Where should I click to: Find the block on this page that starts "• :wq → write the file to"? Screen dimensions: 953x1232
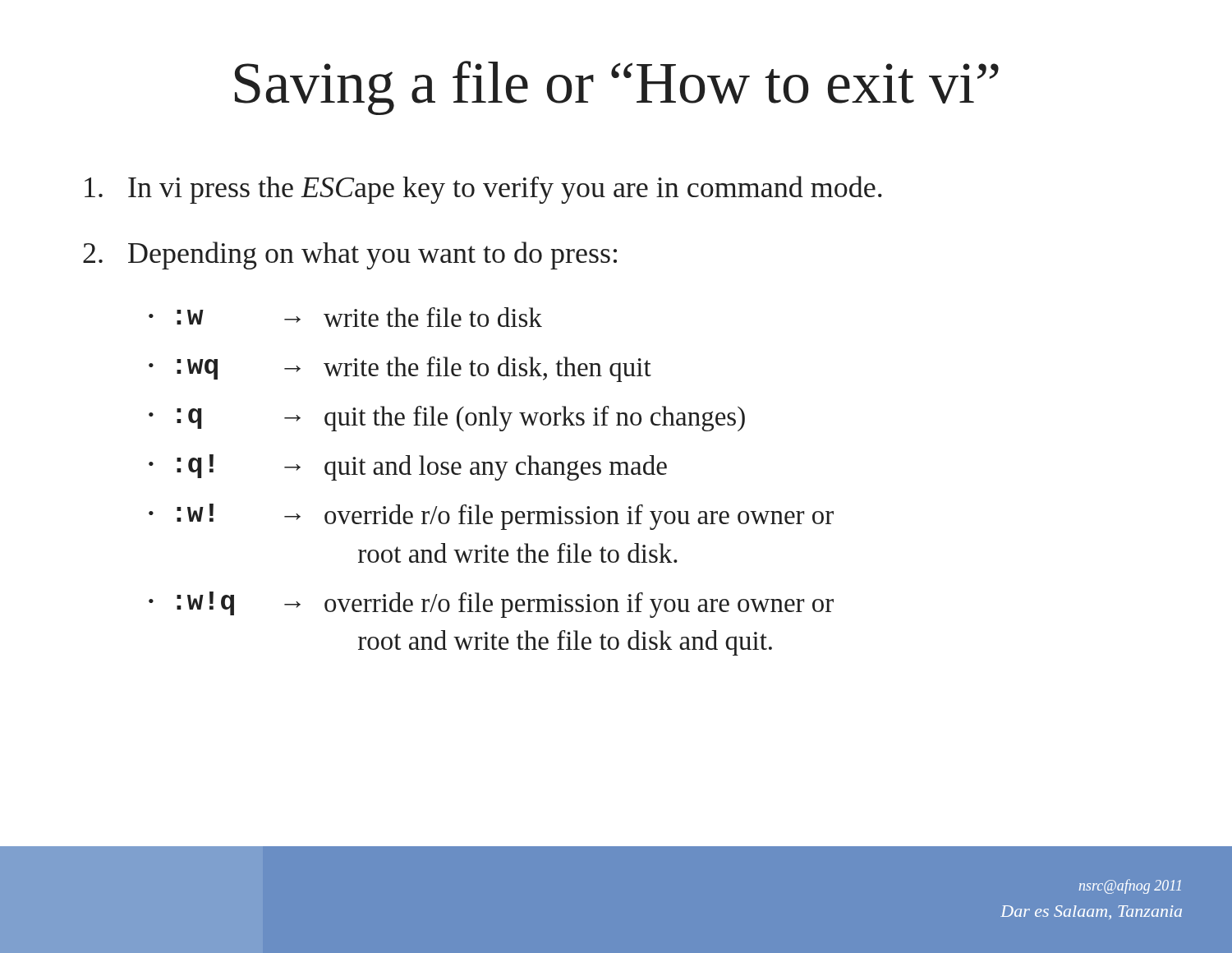(x=649, y=367)
